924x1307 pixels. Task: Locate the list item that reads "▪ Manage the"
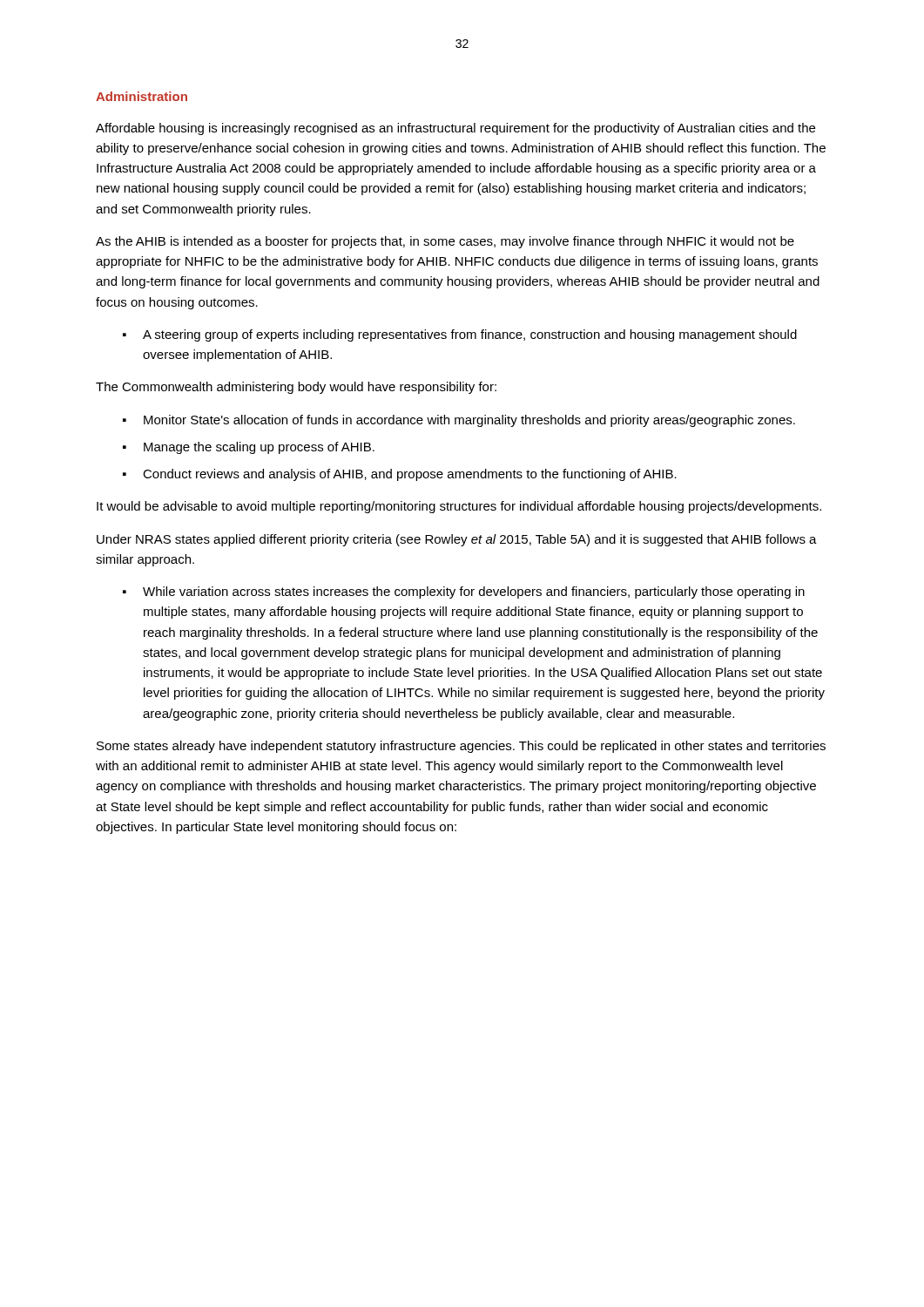click(x=249, y=448)
